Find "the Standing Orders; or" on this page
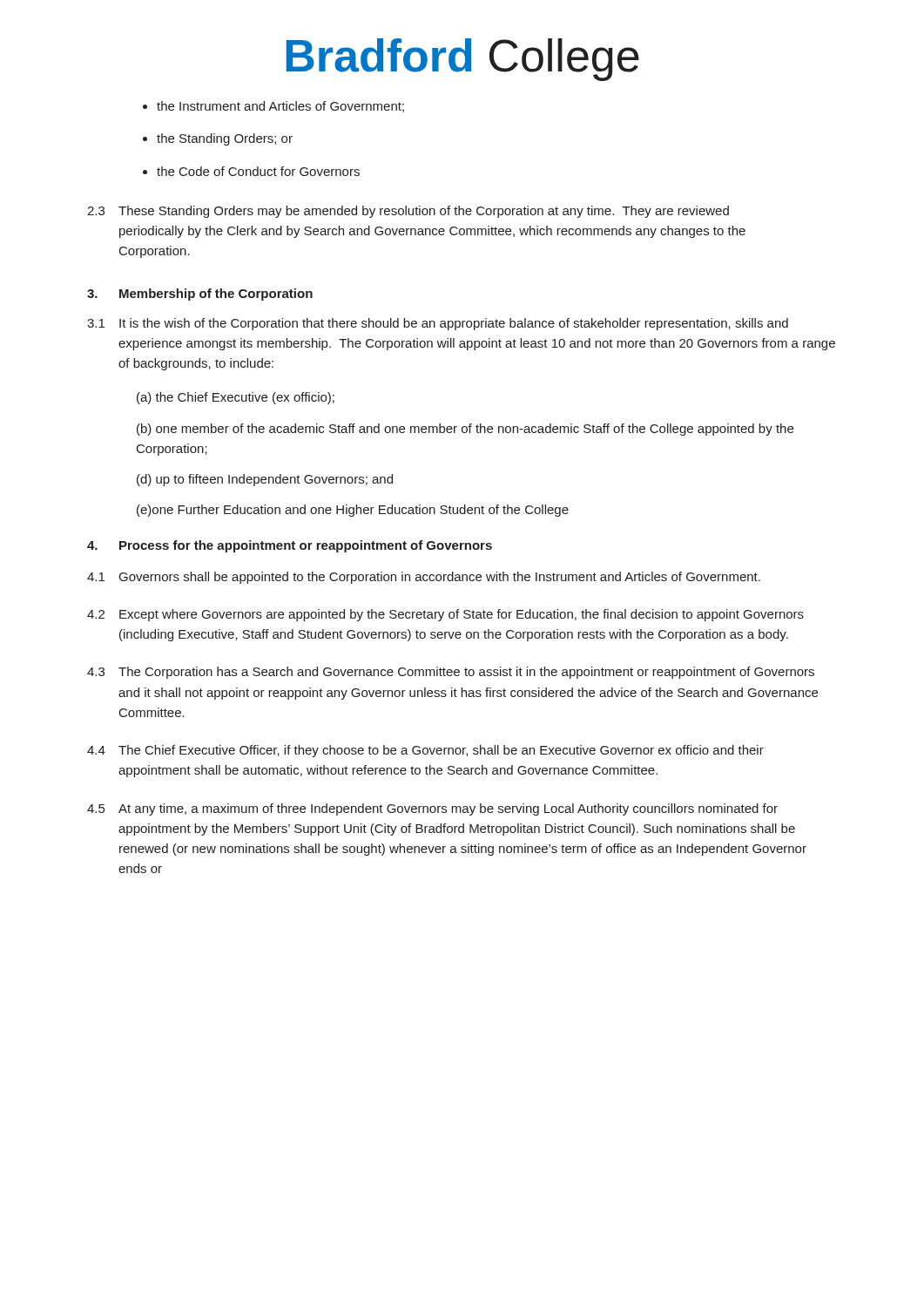Screen dimensions: 1307x924 click(x=225, y=138)
